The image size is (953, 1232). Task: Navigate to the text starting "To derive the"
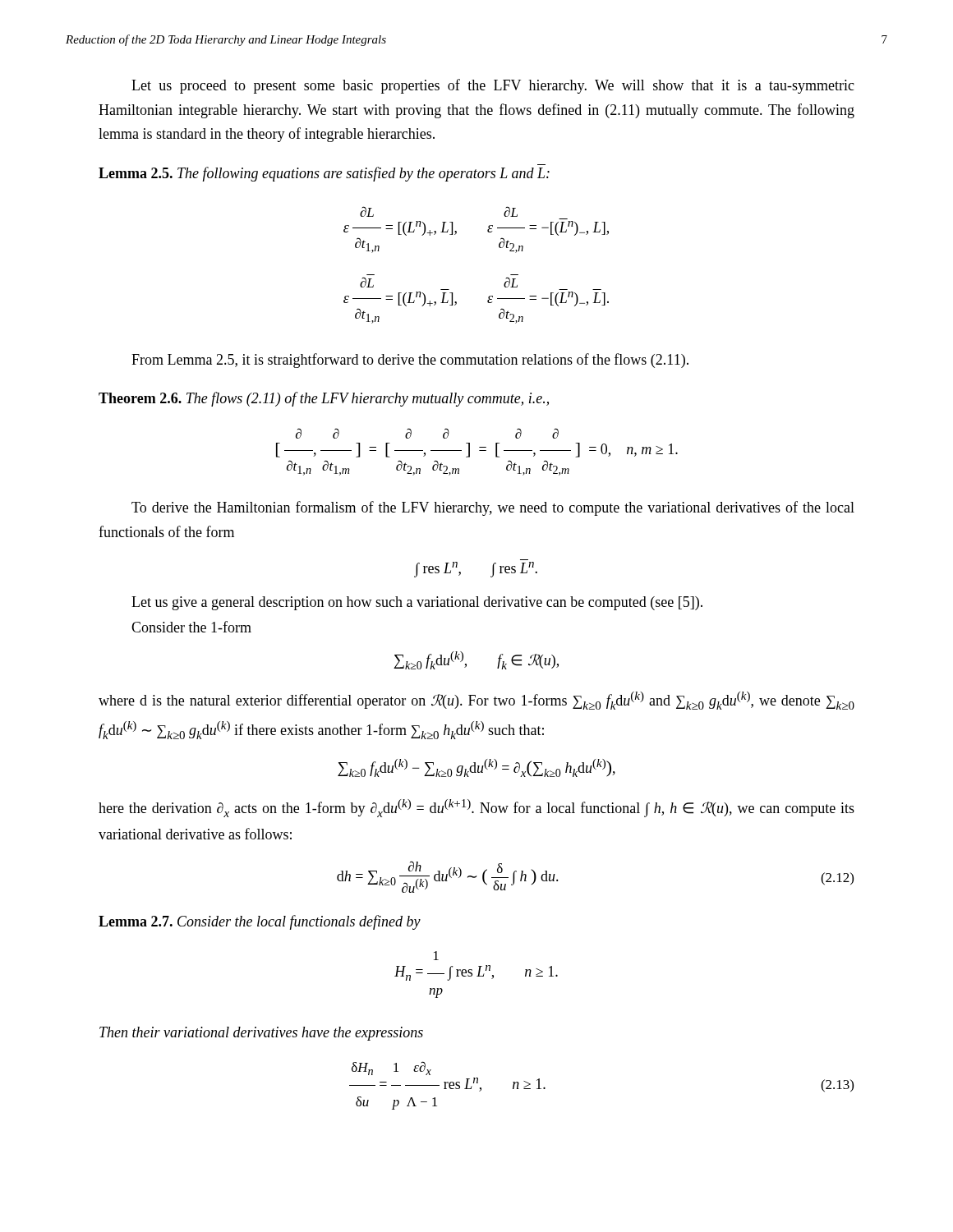click(x=476, y=521)
